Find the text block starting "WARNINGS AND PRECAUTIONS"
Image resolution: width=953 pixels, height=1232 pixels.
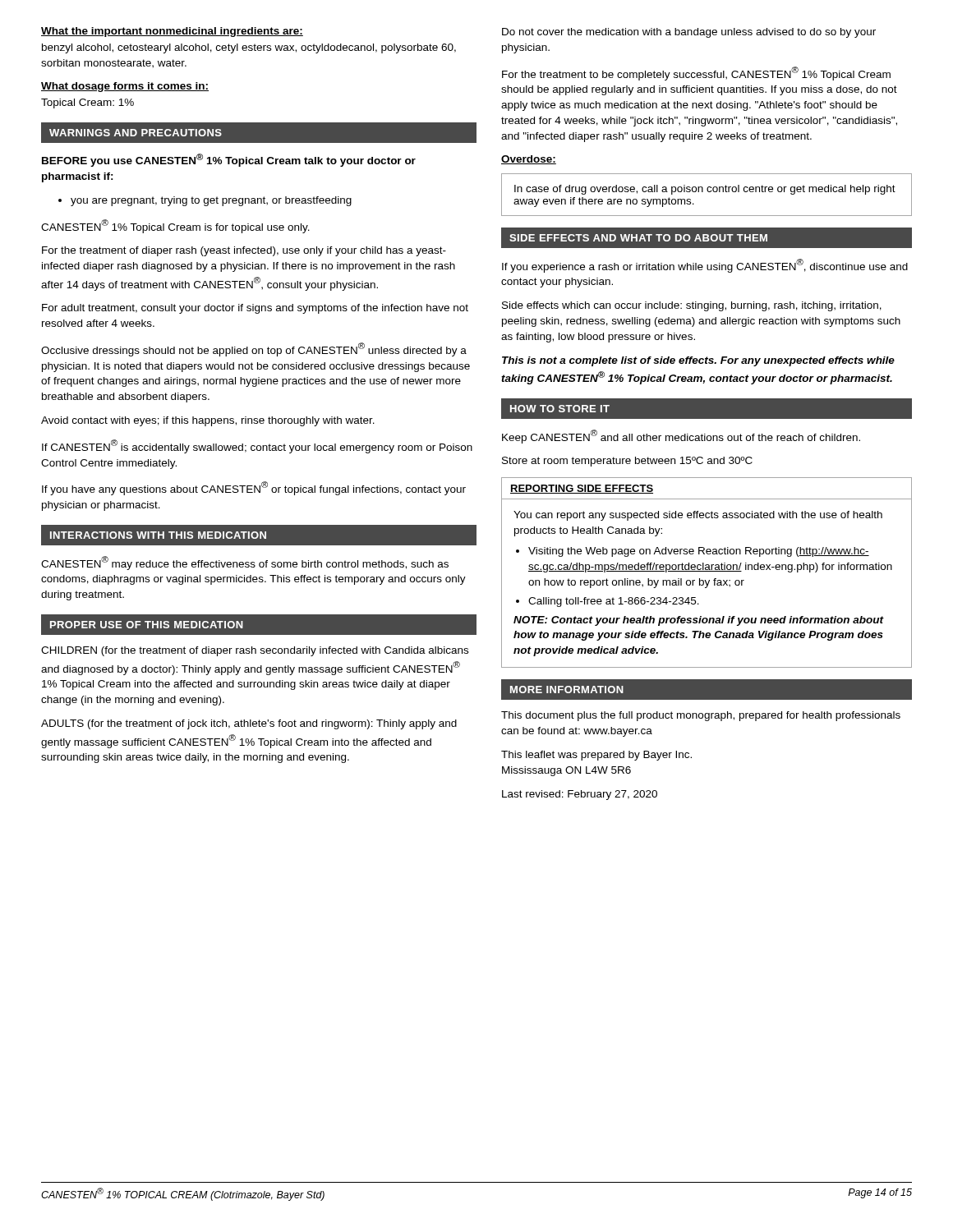(136, 132)
